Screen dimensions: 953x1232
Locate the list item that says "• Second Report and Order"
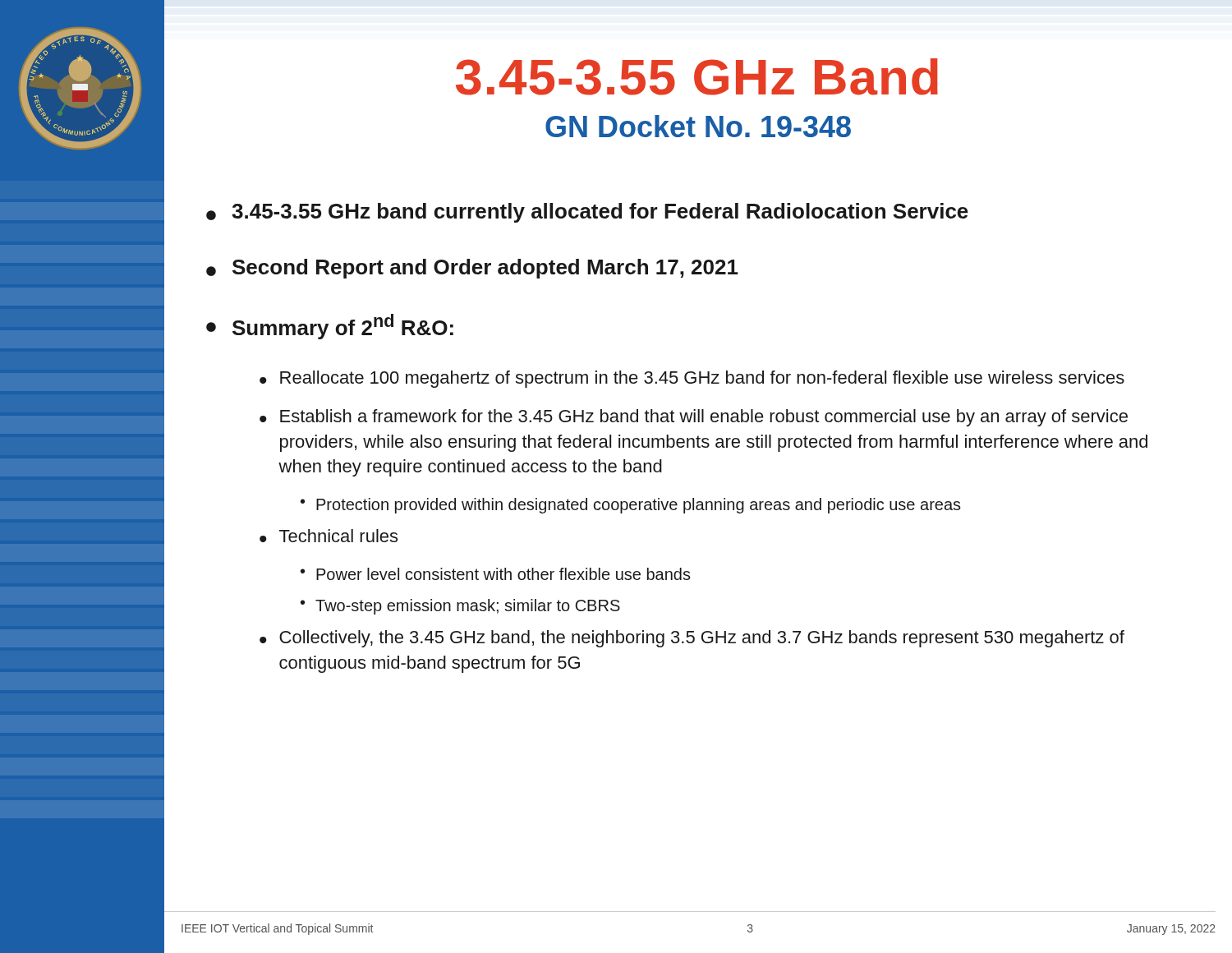click(x=472, y=269)
